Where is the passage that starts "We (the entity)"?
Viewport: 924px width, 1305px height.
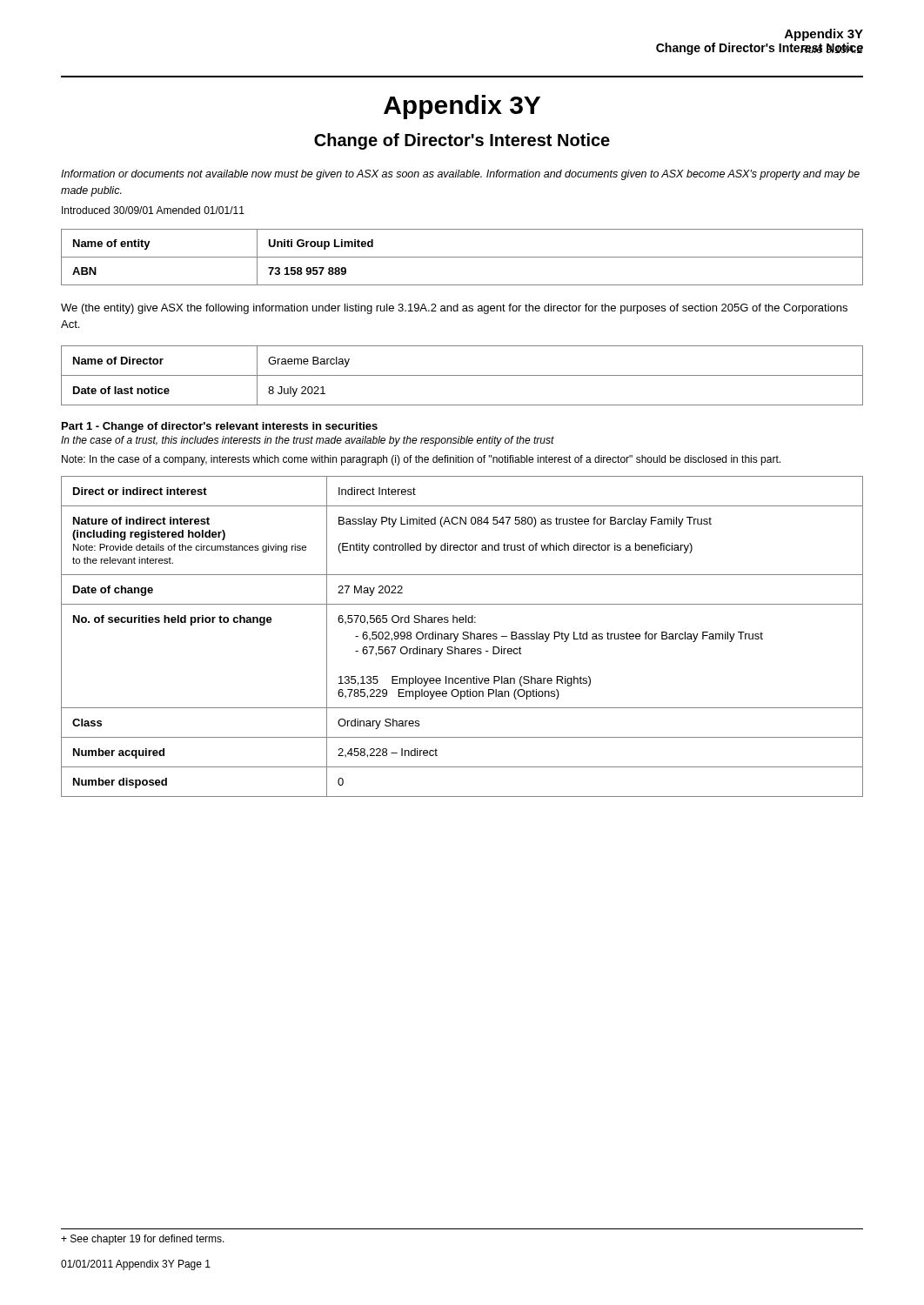tap(454, 316)
